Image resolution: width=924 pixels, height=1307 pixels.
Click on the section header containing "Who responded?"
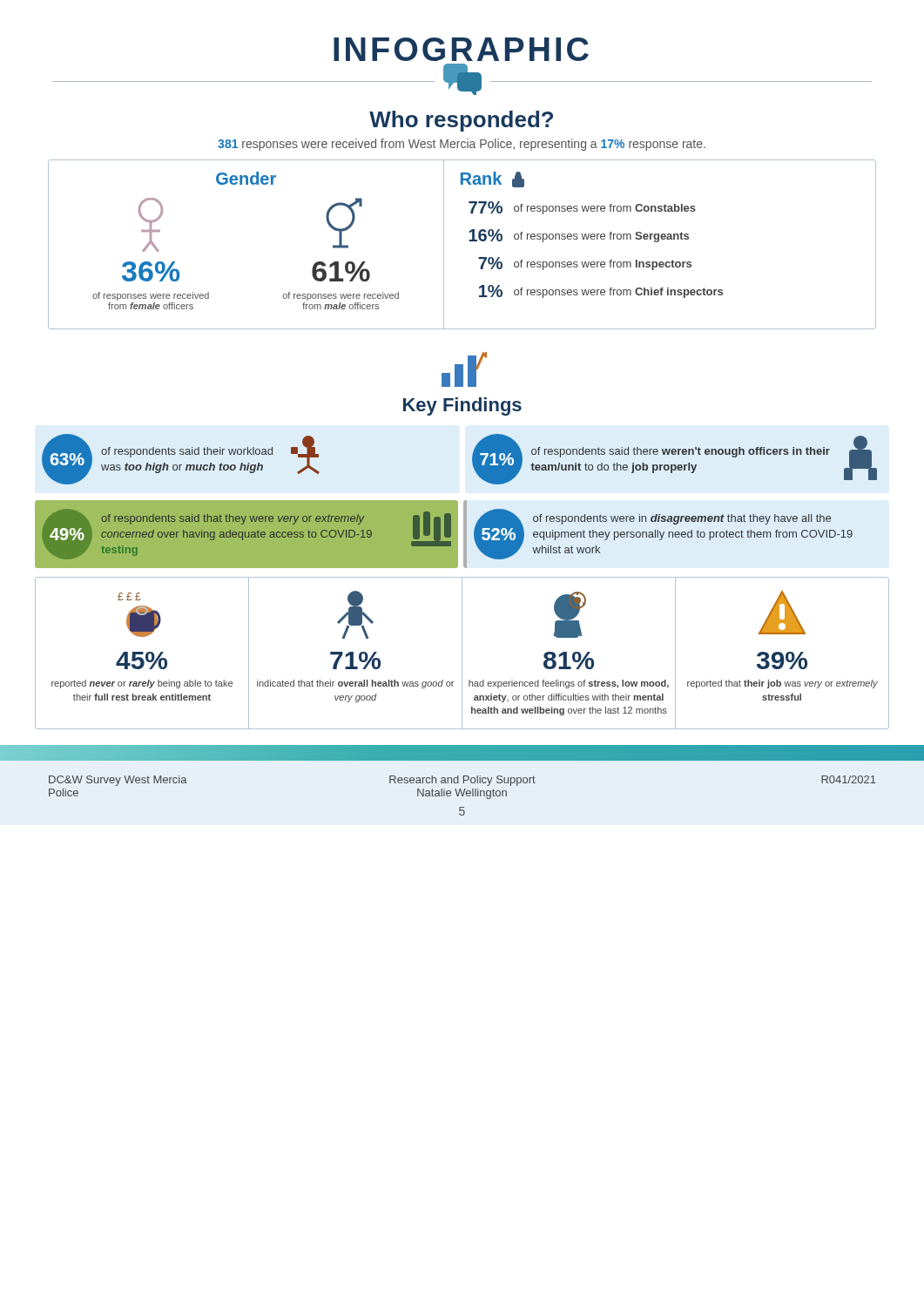[462, 120]
